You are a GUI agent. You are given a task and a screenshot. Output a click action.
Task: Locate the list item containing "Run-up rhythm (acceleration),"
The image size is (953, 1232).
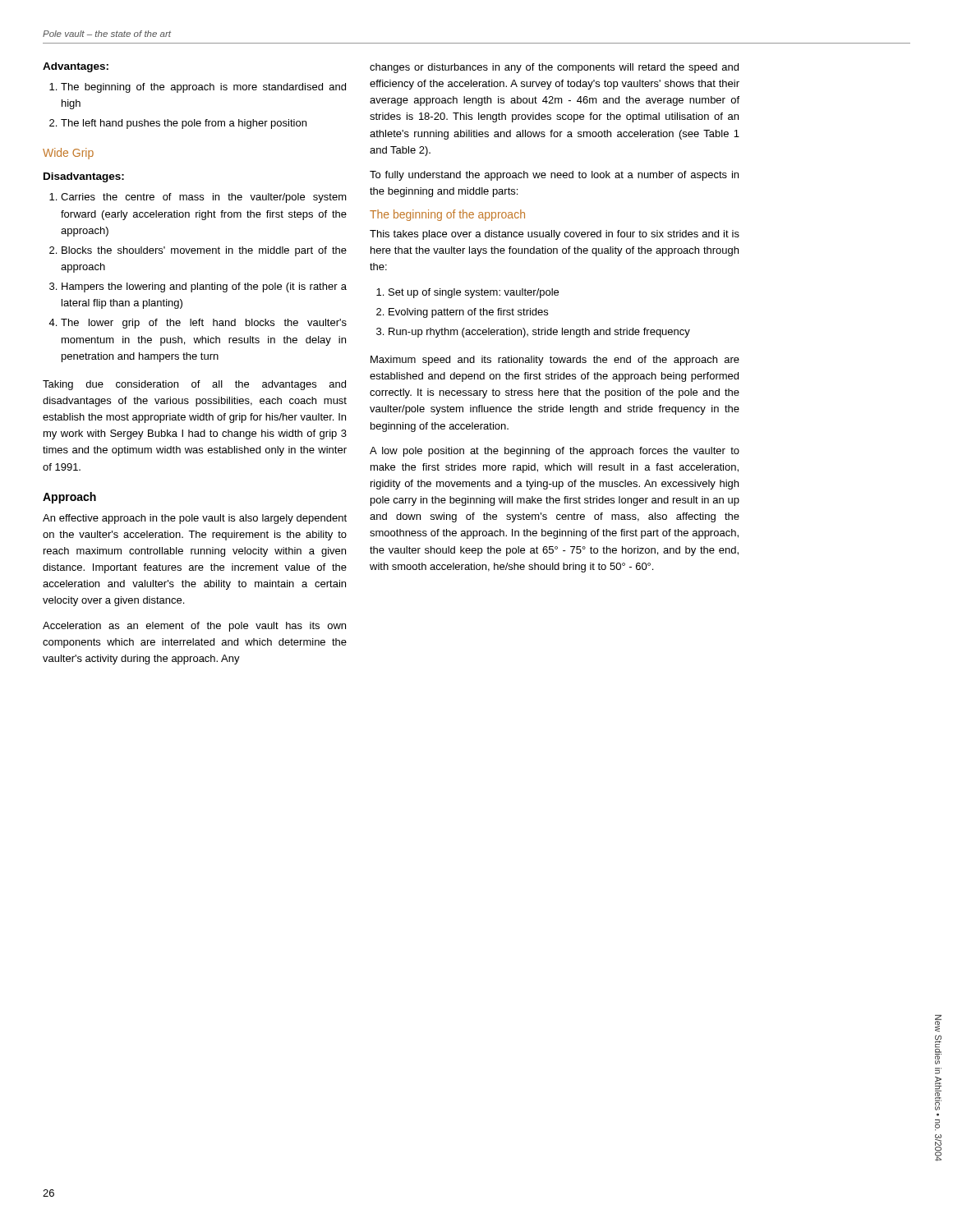pyautogui.click(x=555, y=332)
